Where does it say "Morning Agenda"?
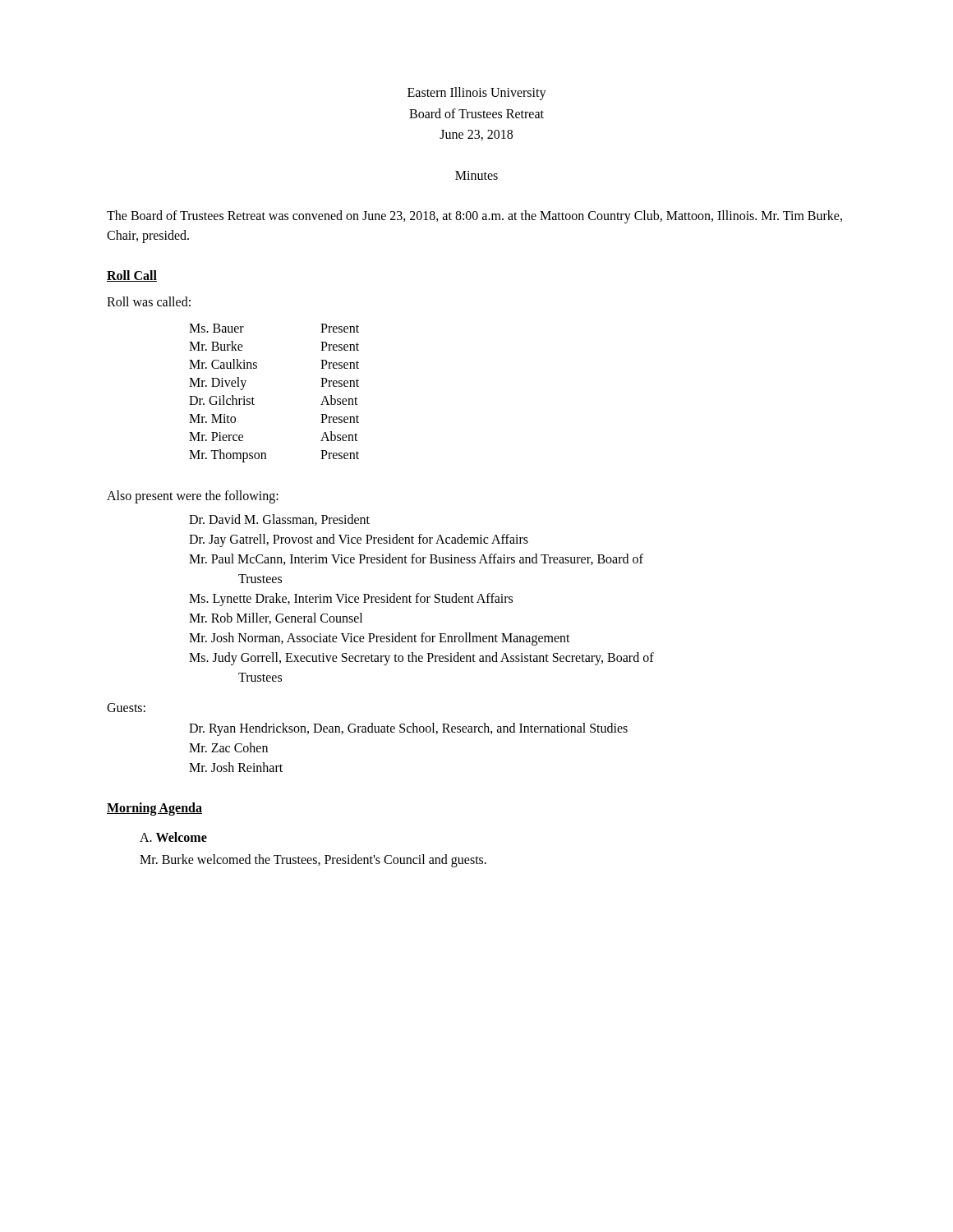953x1232 pixels. click(x=154, y=808)
